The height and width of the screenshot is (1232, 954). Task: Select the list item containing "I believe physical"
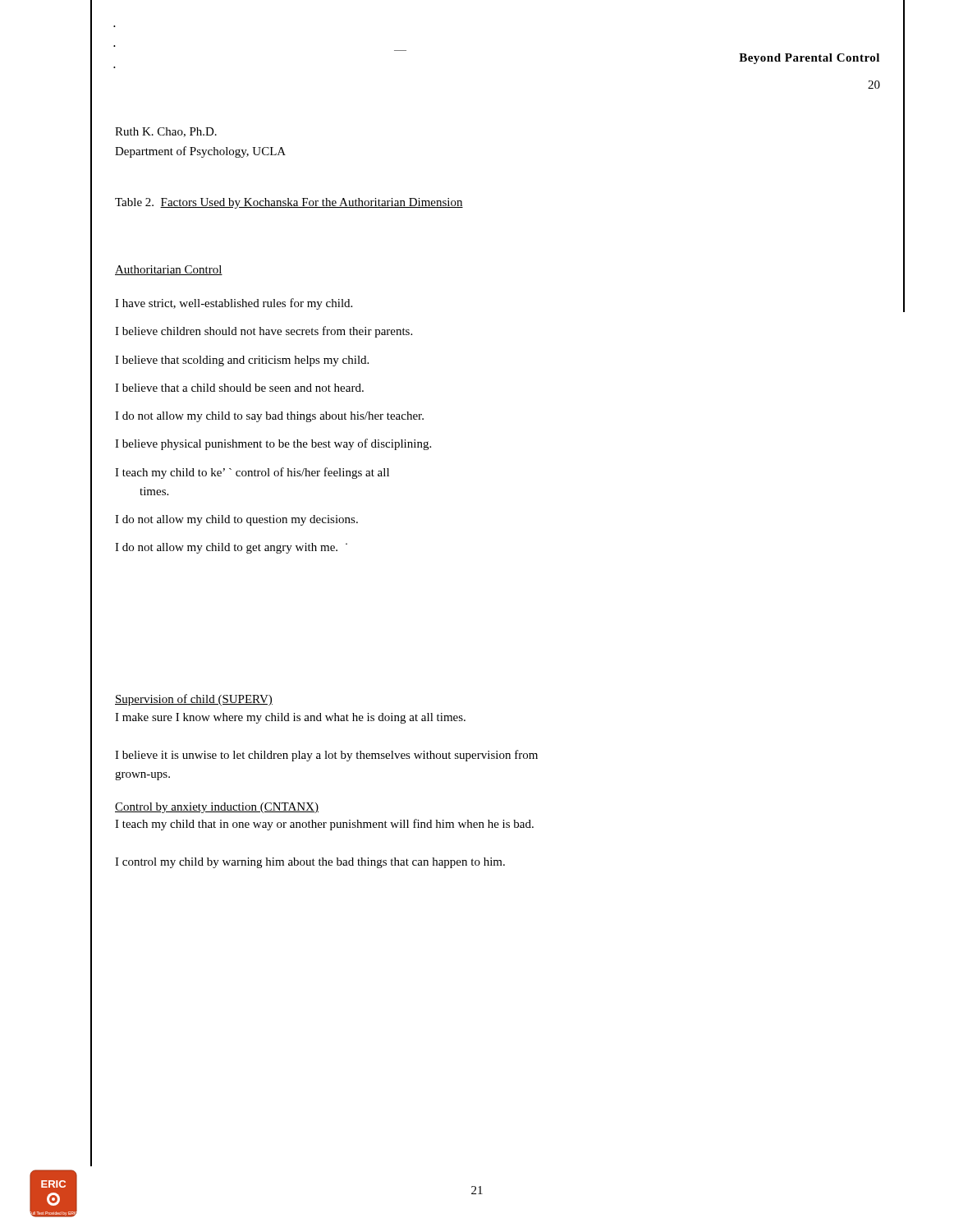(x=273, y=444)
